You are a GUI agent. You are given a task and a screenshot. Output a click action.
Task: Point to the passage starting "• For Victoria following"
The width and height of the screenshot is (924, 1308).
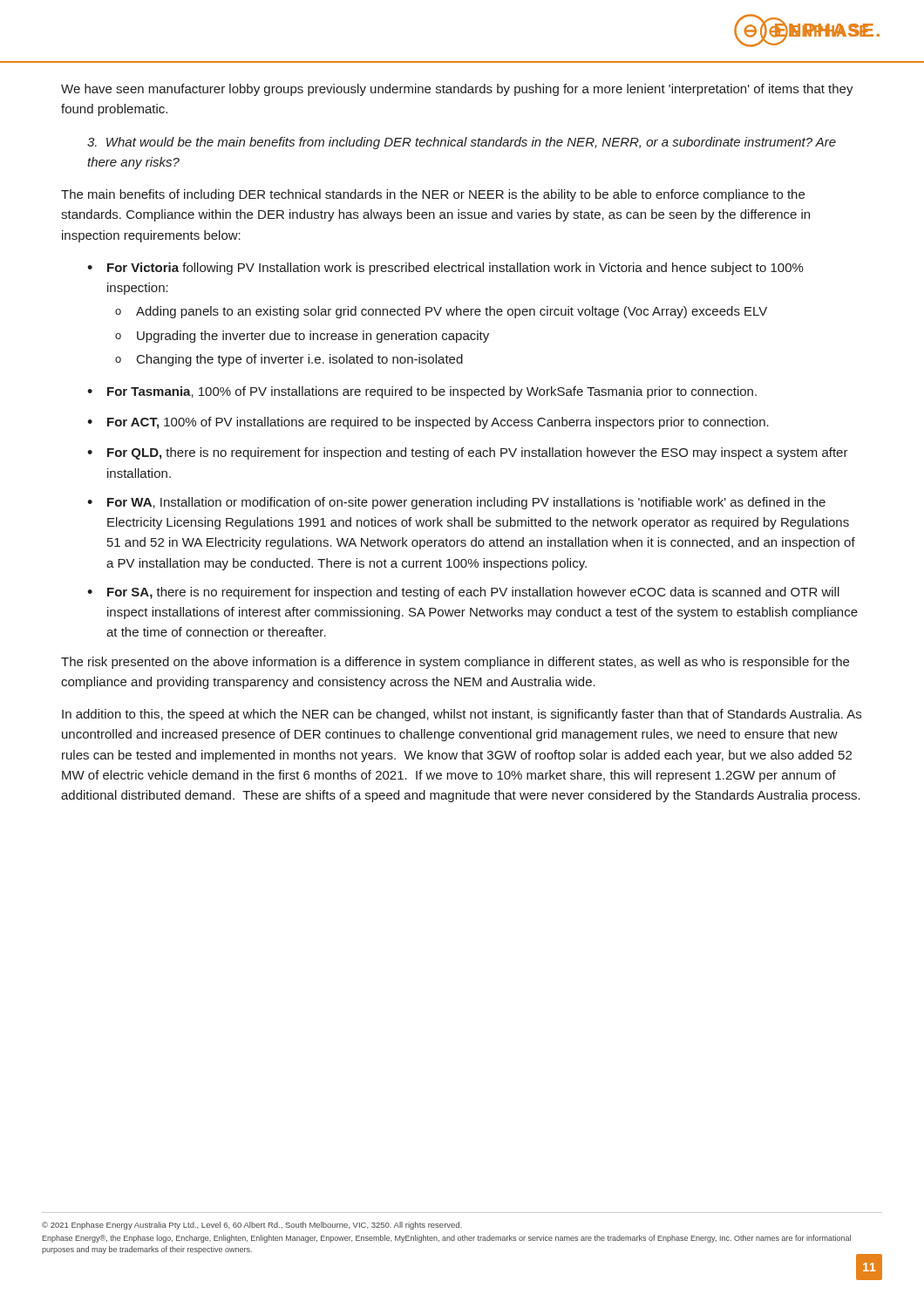(475, 315)
